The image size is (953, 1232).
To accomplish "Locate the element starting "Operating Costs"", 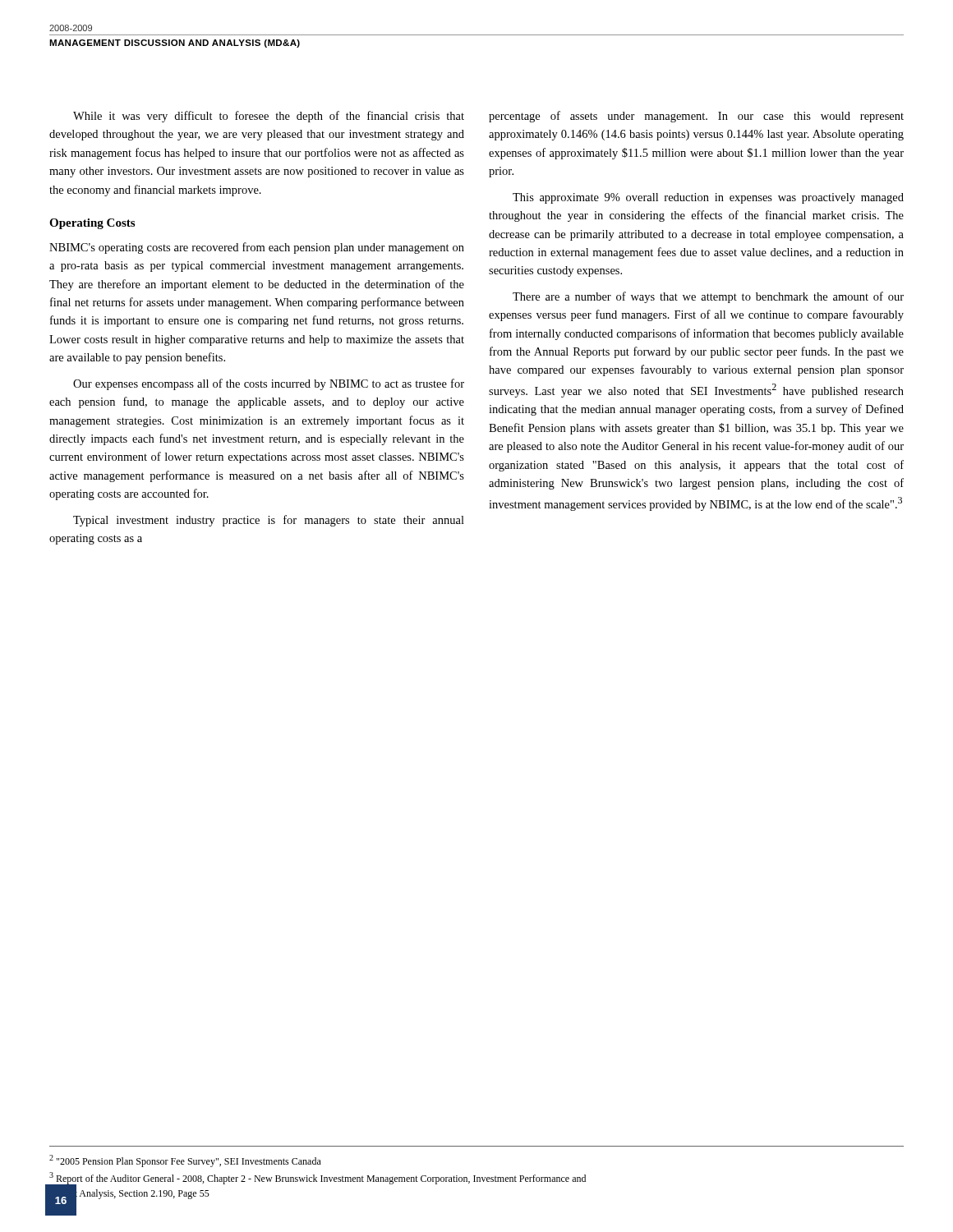I will point(92,223).
